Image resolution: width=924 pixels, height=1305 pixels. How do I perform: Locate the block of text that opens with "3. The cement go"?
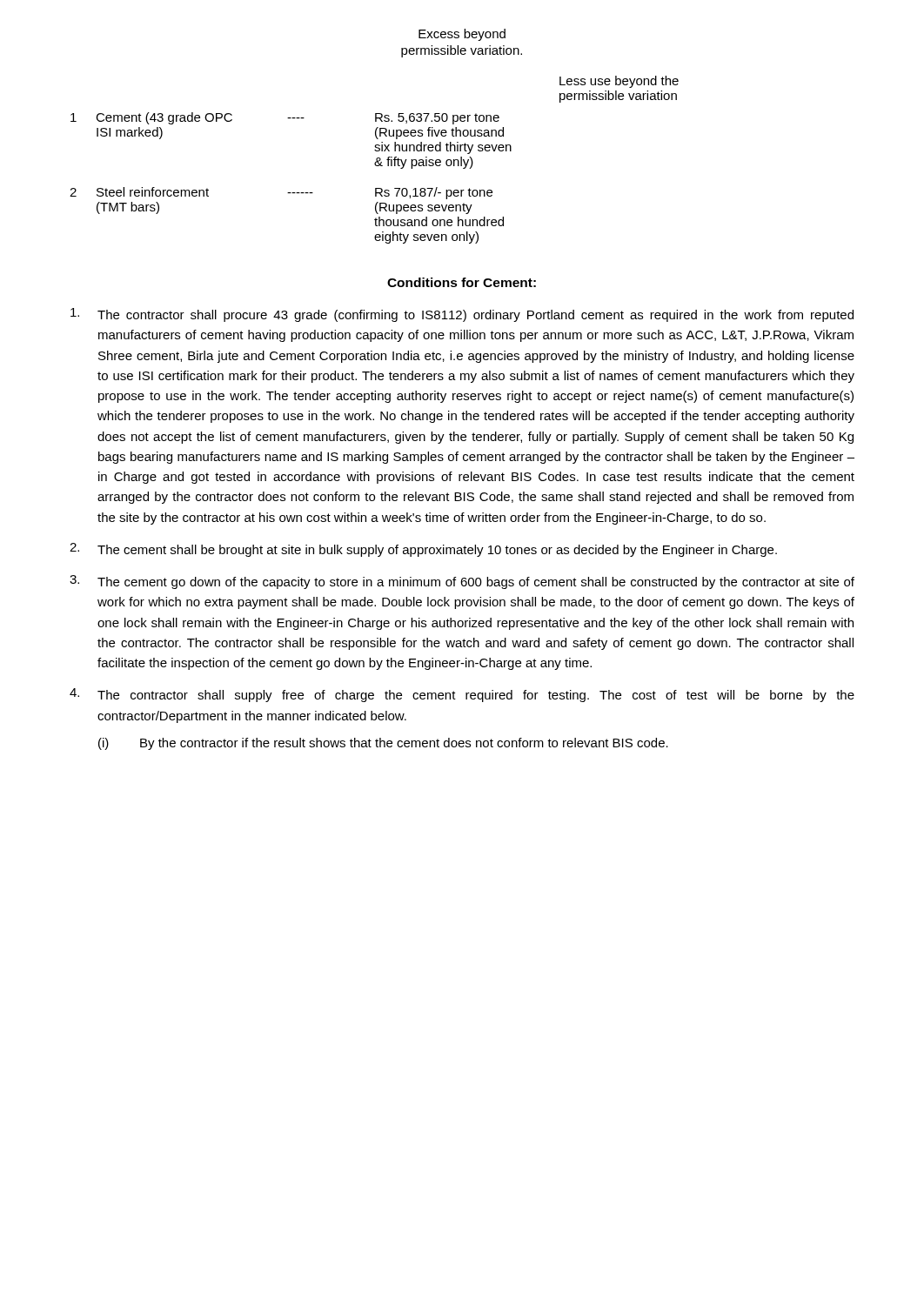coord(462,622)
